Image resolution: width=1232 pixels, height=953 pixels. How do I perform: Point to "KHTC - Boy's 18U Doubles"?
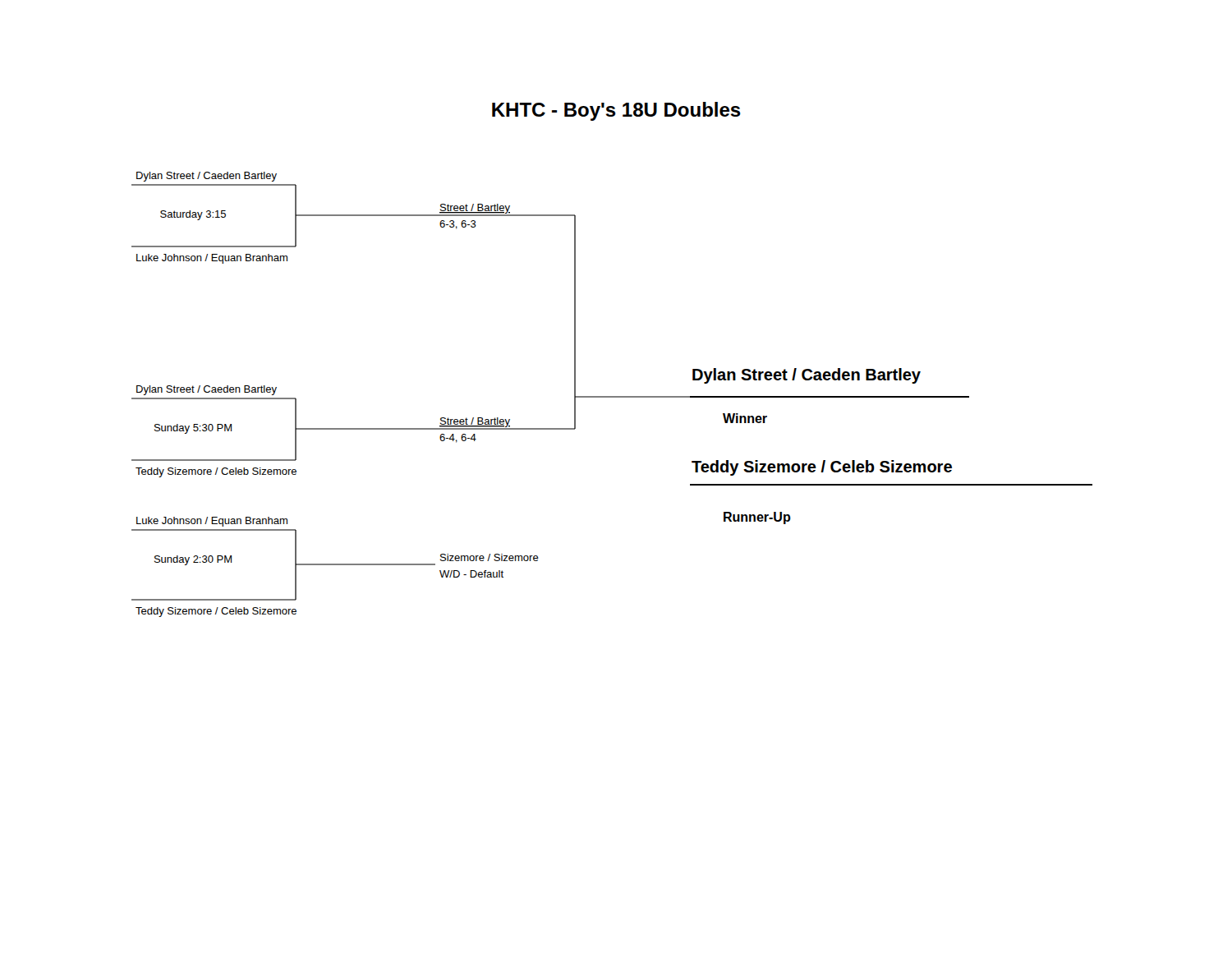coord(616,110)
